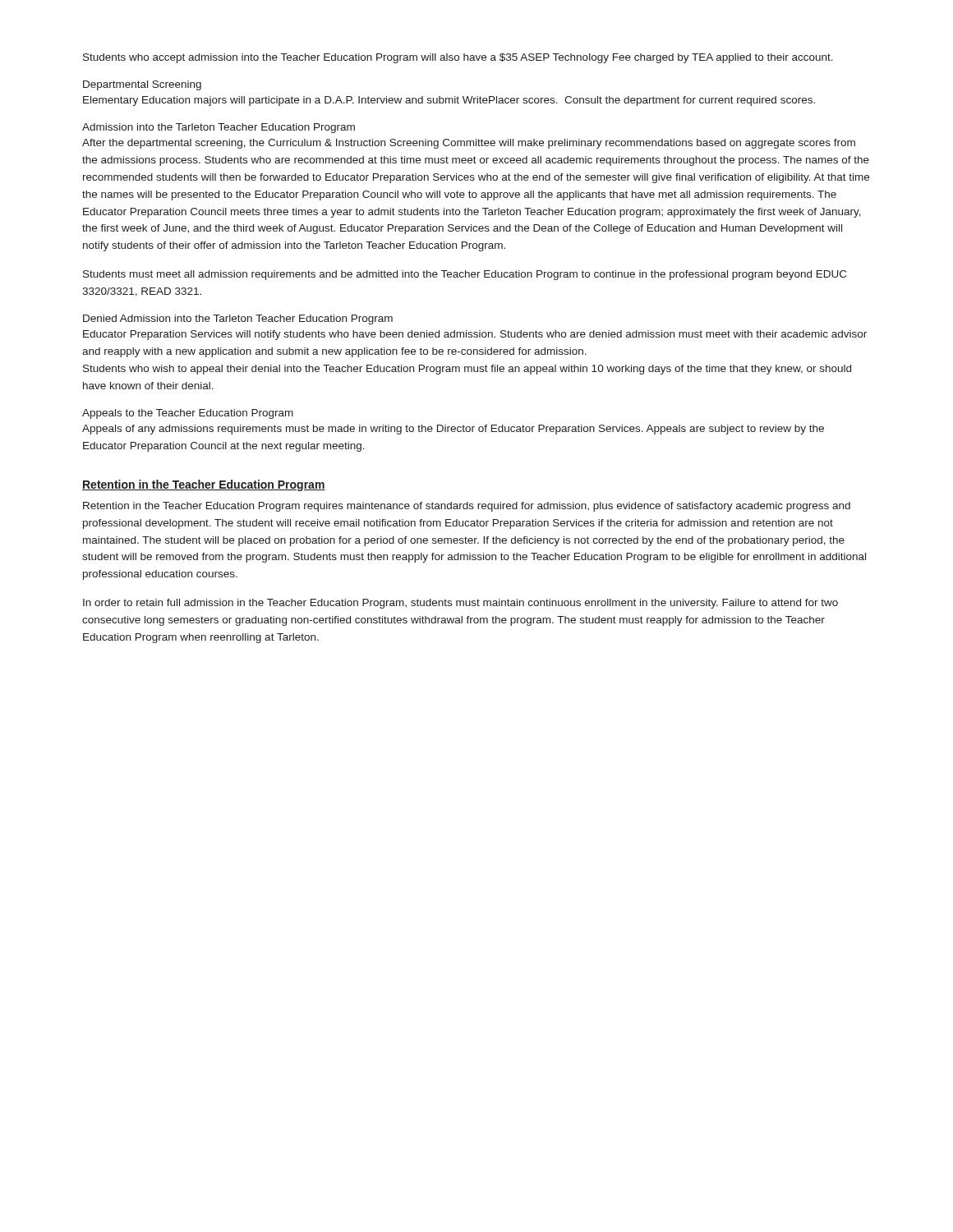The image size is (953, 1232).
Task: Navigate to the region starting "Denied Admission into the Tarleton Teacher"
Action: tap(238, 318)
